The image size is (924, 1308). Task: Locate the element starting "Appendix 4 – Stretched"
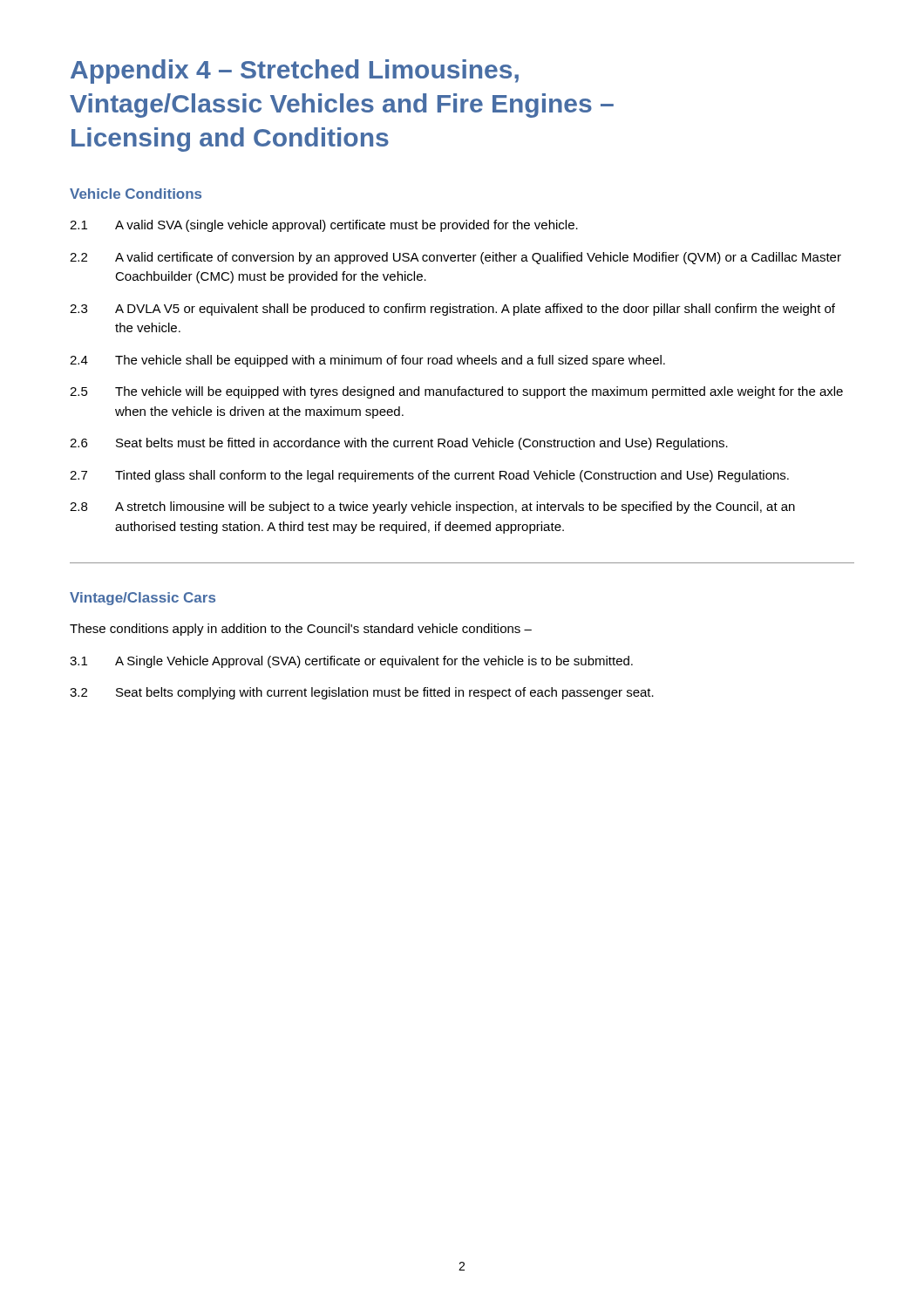point(342,103)
